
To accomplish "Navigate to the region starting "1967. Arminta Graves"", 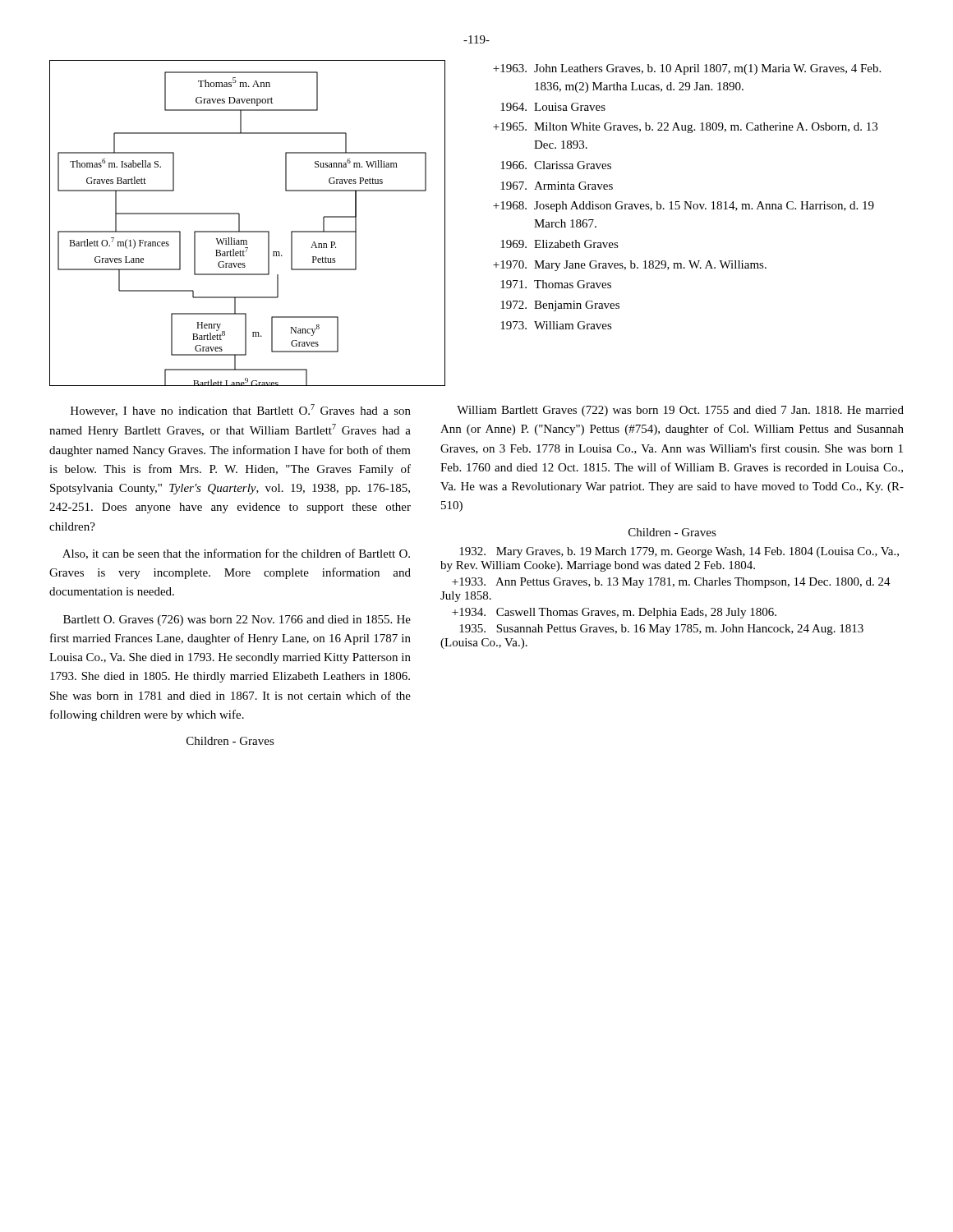I will pos(557,186).
